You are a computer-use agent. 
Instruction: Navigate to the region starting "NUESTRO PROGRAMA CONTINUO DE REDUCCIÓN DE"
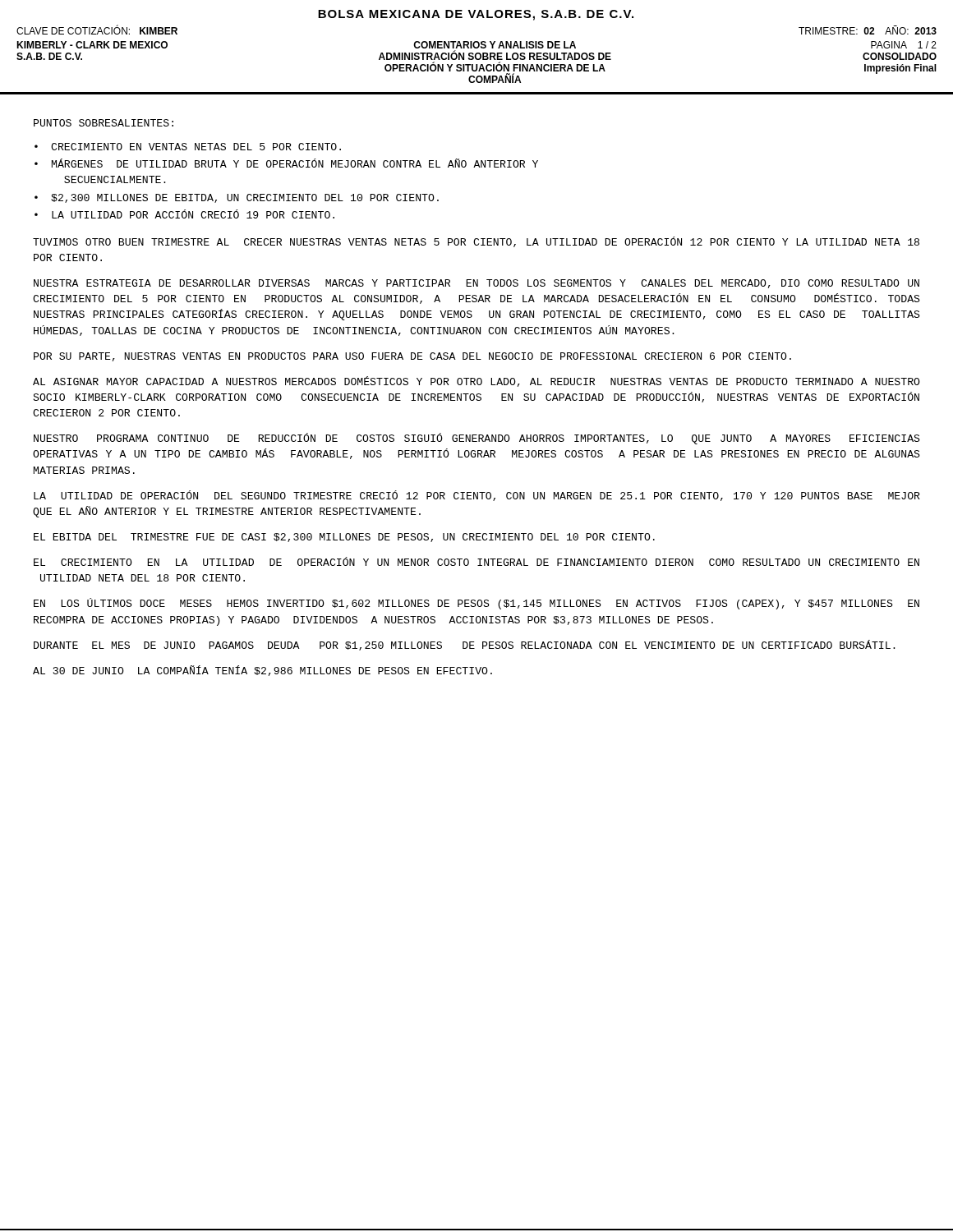click(x=476, y=455)
